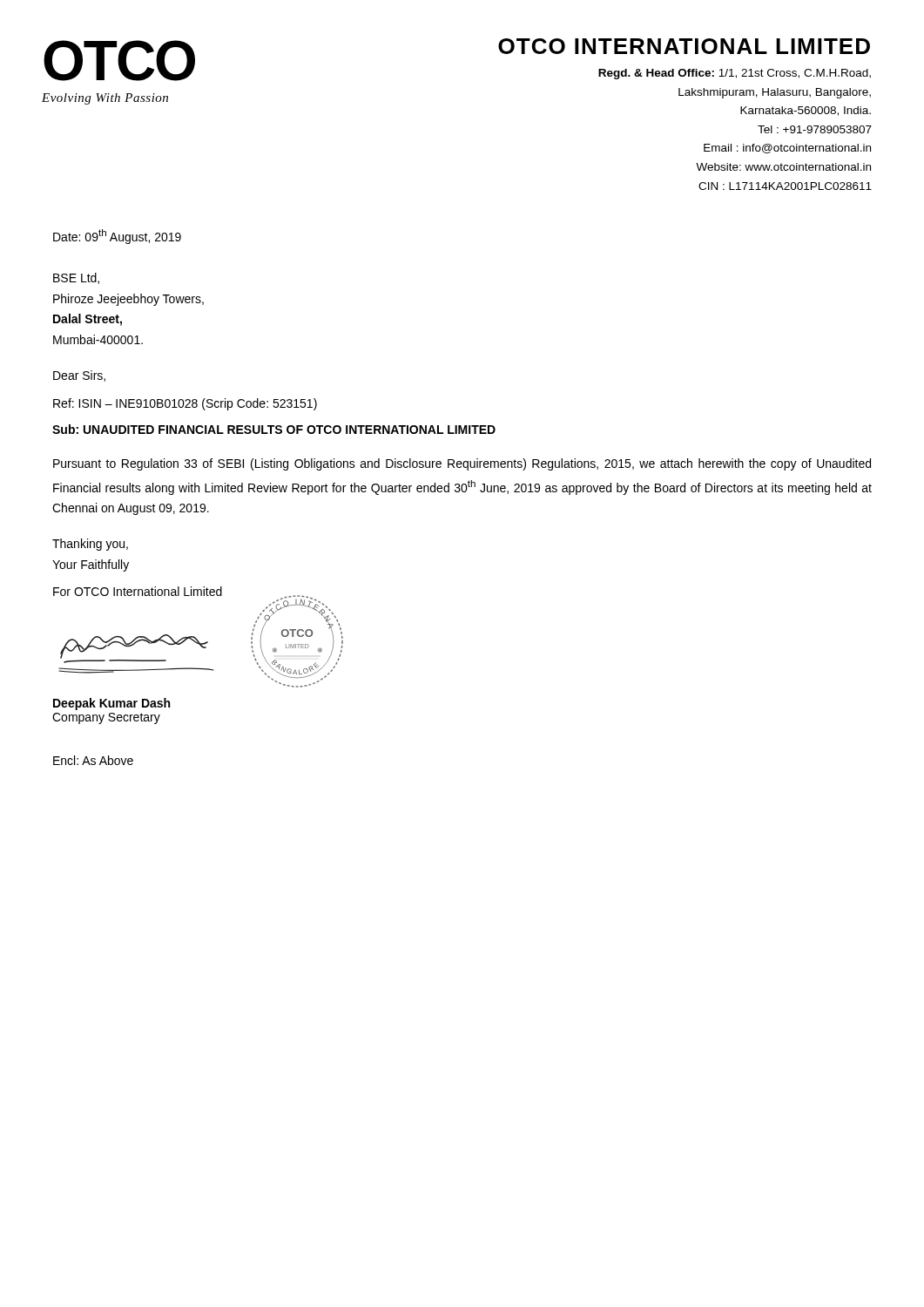Click the passage that begins "Pursuant to Regulation 33"
The width and height of the screenshot is (924, 1307).
point(462,486)
